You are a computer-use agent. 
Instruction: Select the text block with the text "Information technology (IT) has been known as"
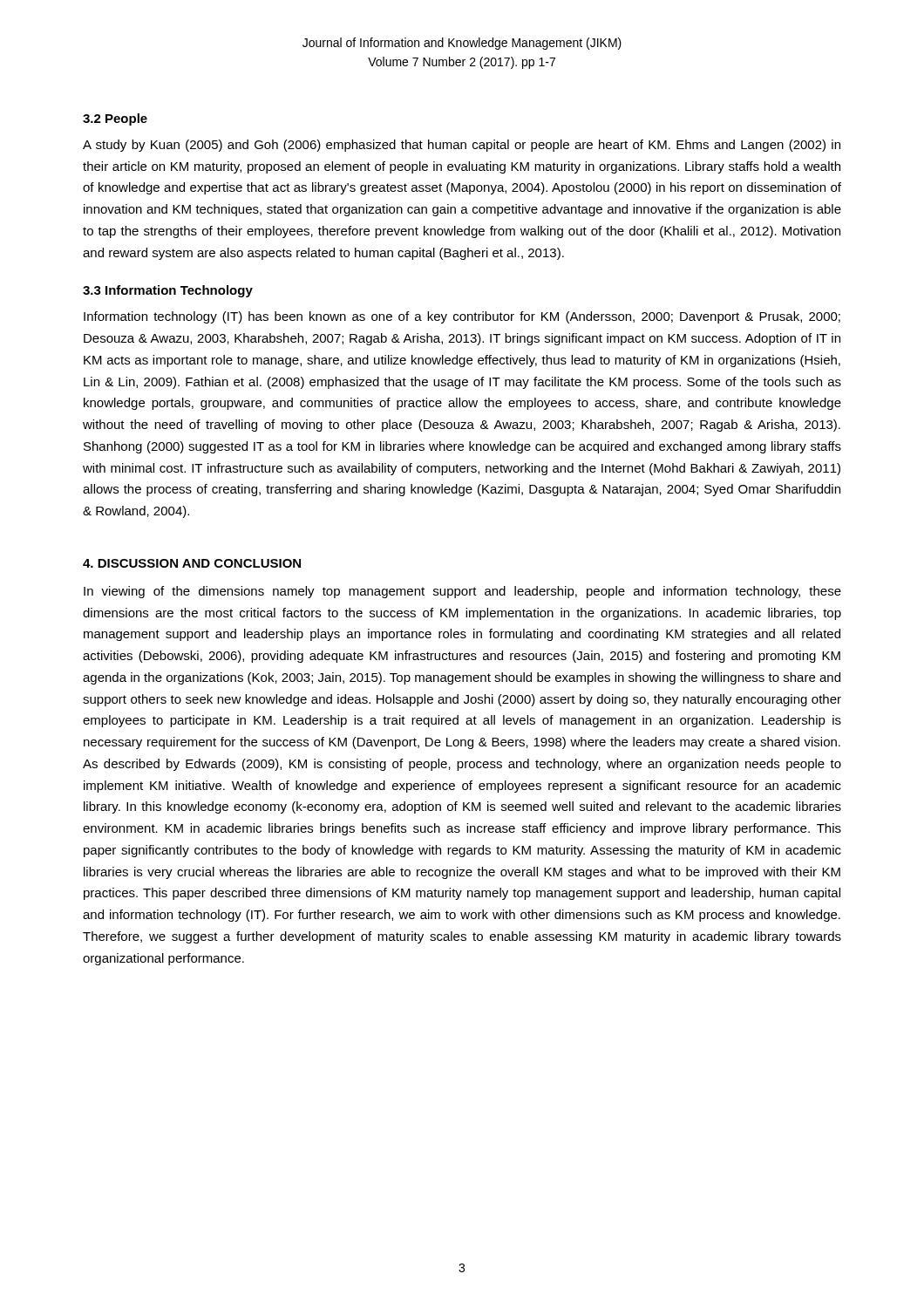click(462, 413)
